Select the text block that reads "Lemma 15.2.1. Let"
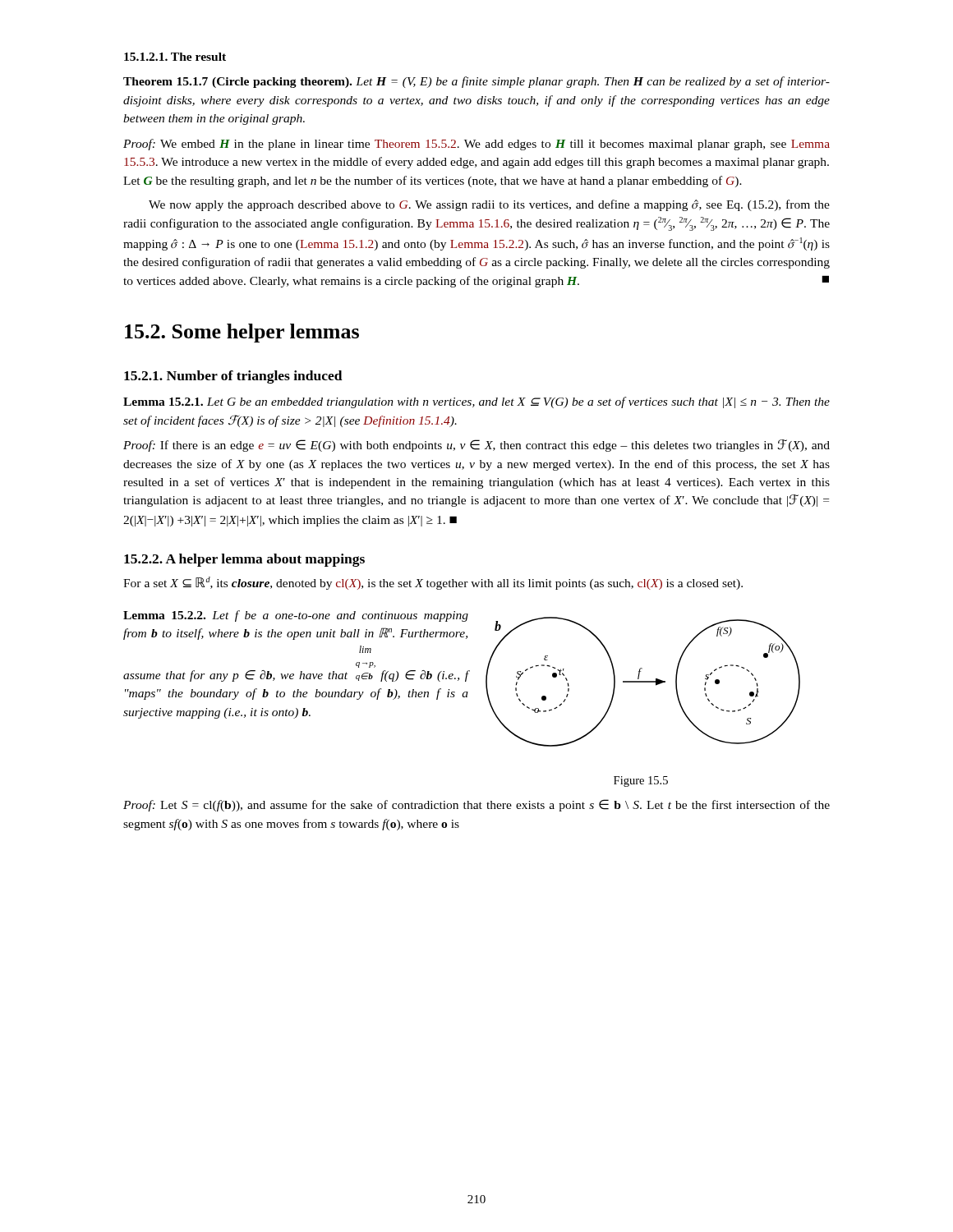Viewport: 953px width, 1232px height. [x=476, y=411]
